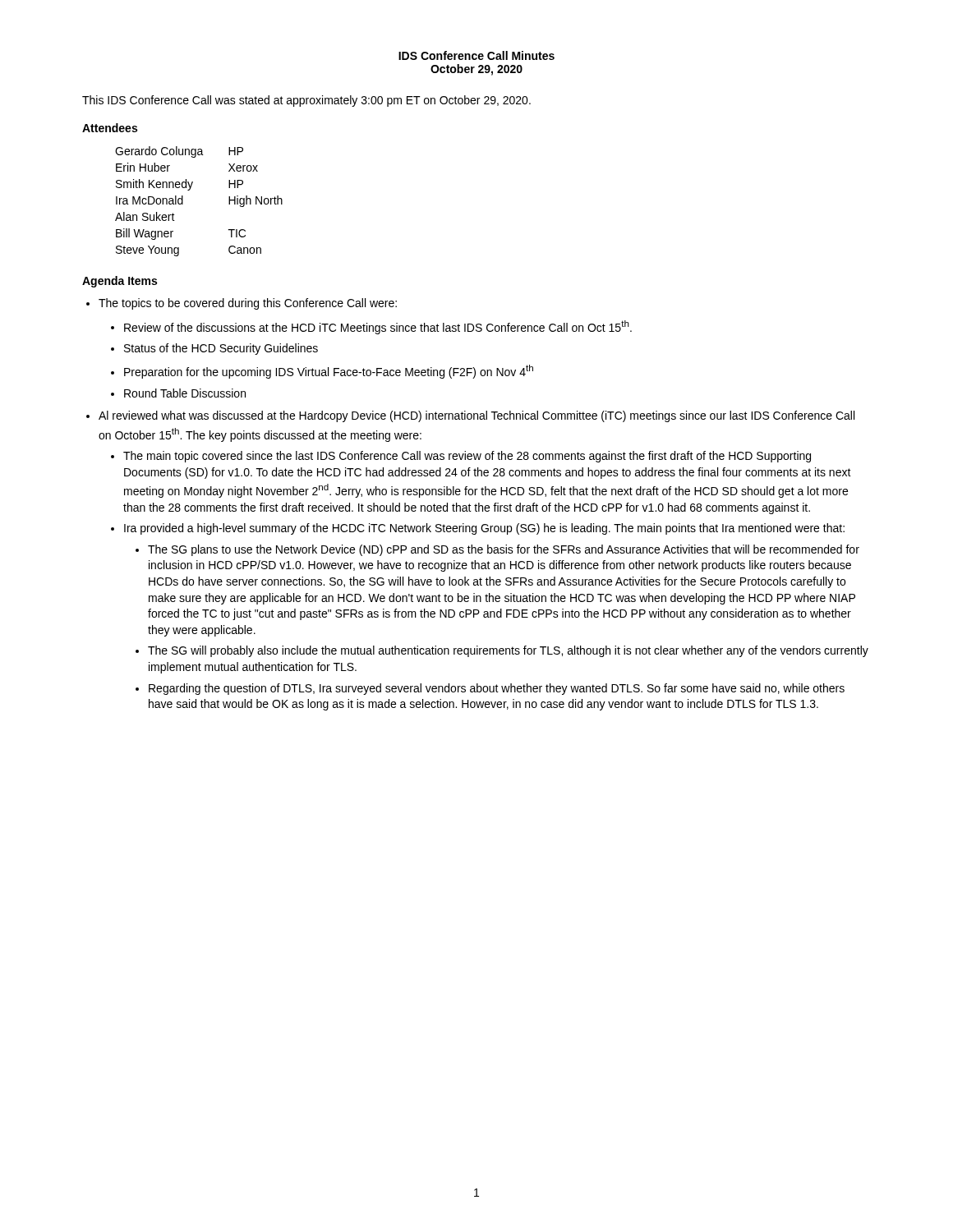Where does it say "Round Table Discussion"?
The image size is (953, 1232).
coord(185,393)
